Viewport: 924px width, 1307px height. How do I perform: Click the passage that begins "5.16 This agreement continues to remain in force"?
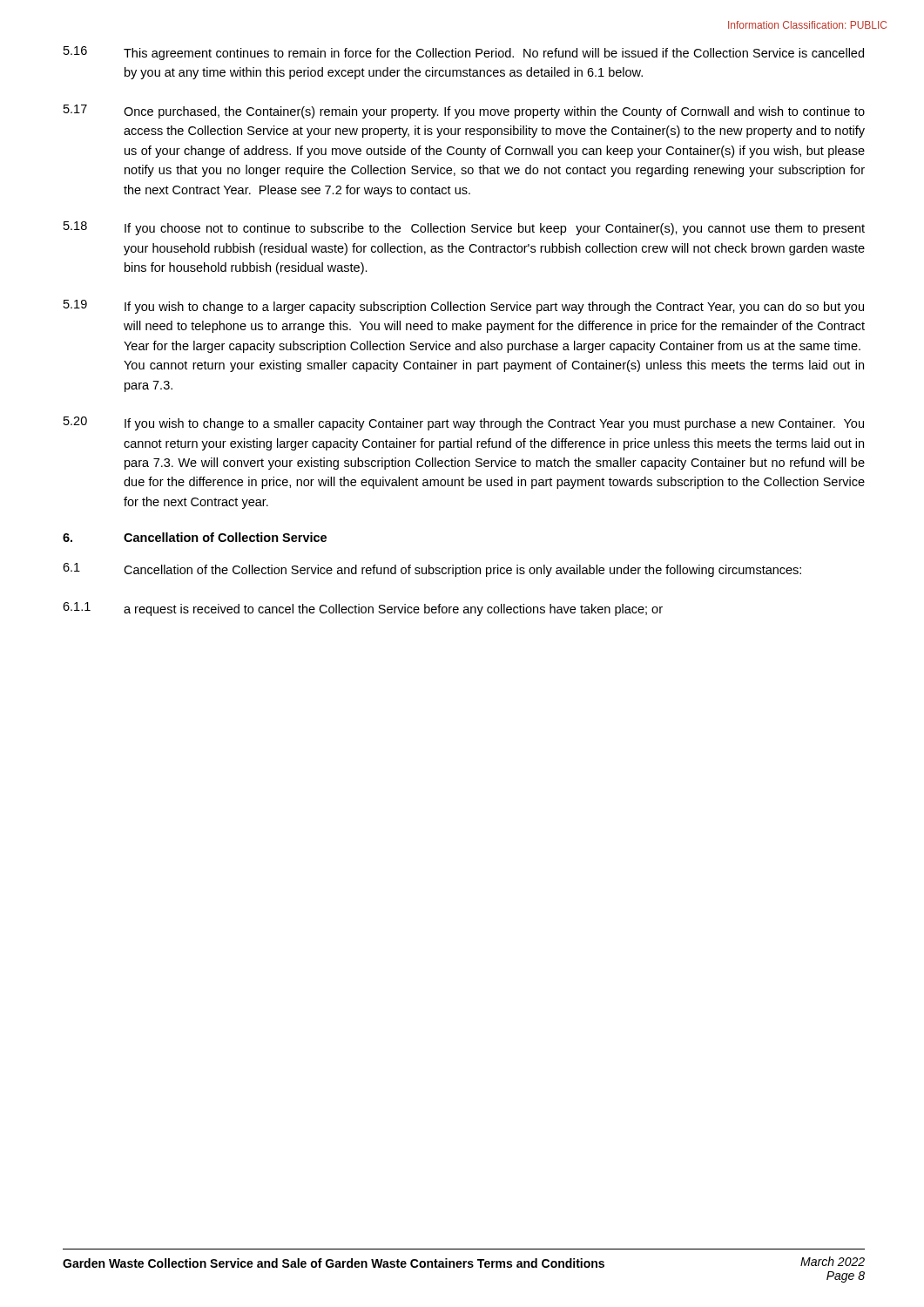pyautogui.click(x=464, y=63)
